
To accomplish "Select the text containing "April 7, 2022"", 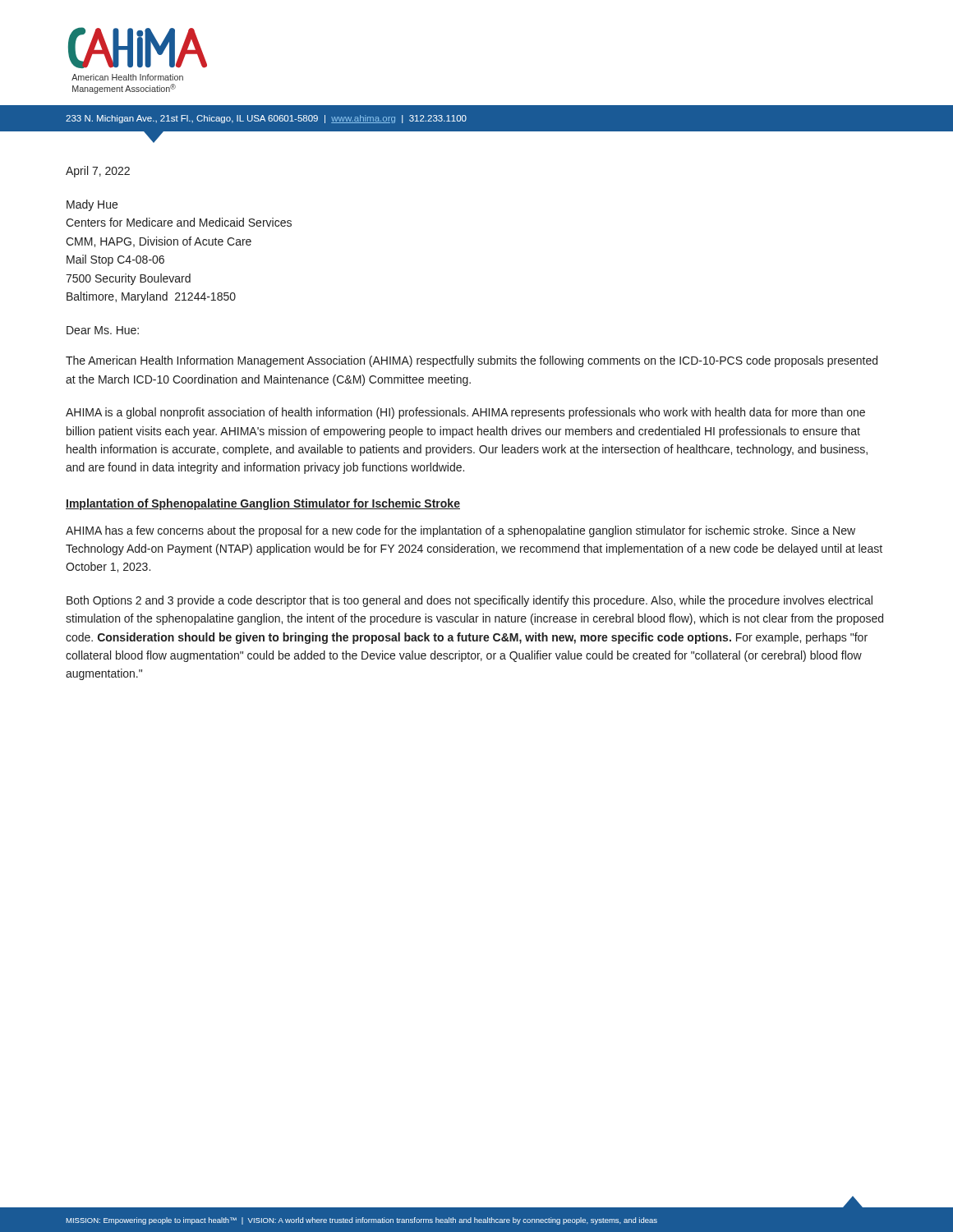I will 98,171.
